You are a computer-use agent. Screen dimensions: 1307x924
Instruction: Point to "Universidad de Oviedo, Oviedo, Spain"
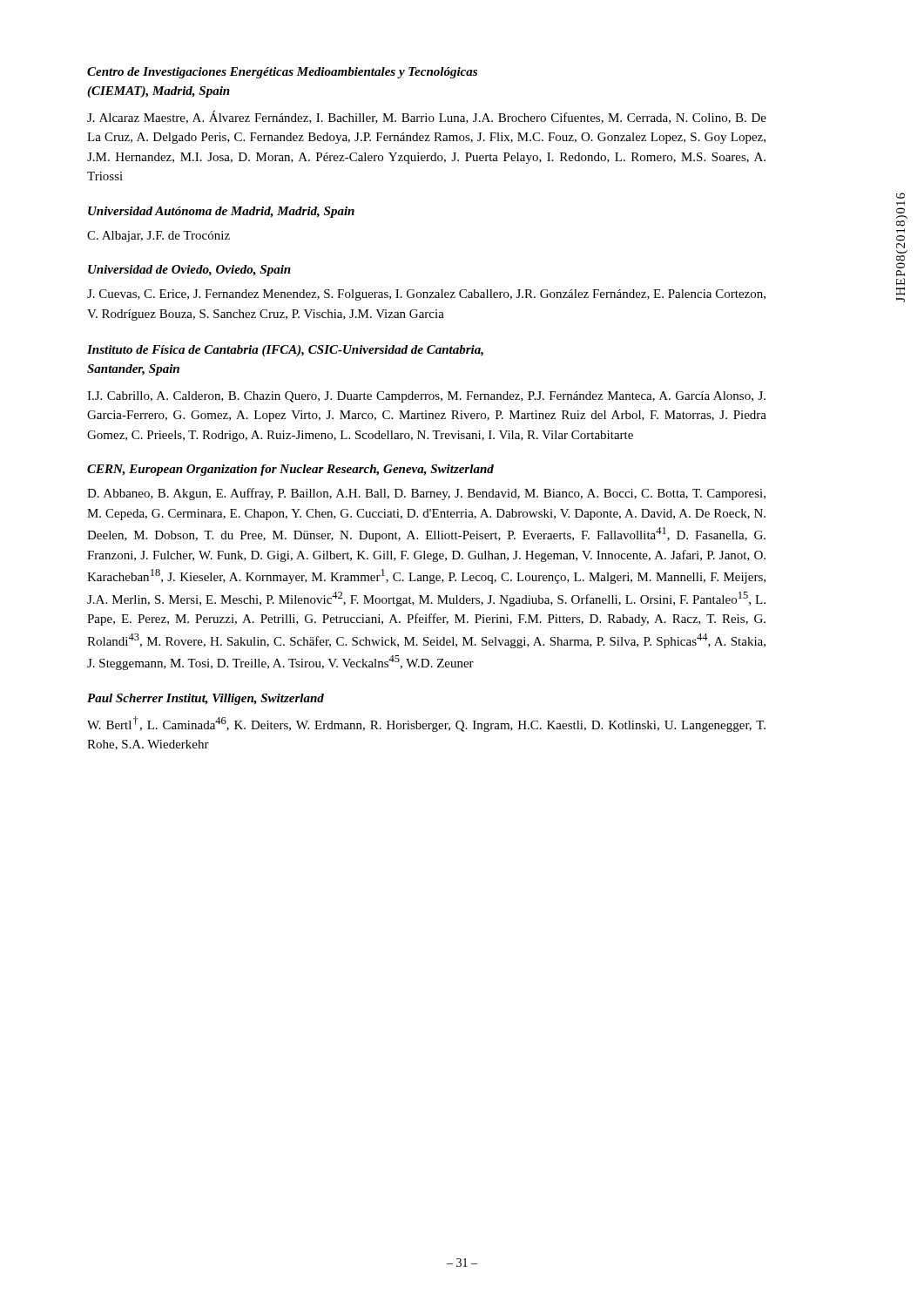click(x=189, y=269)
